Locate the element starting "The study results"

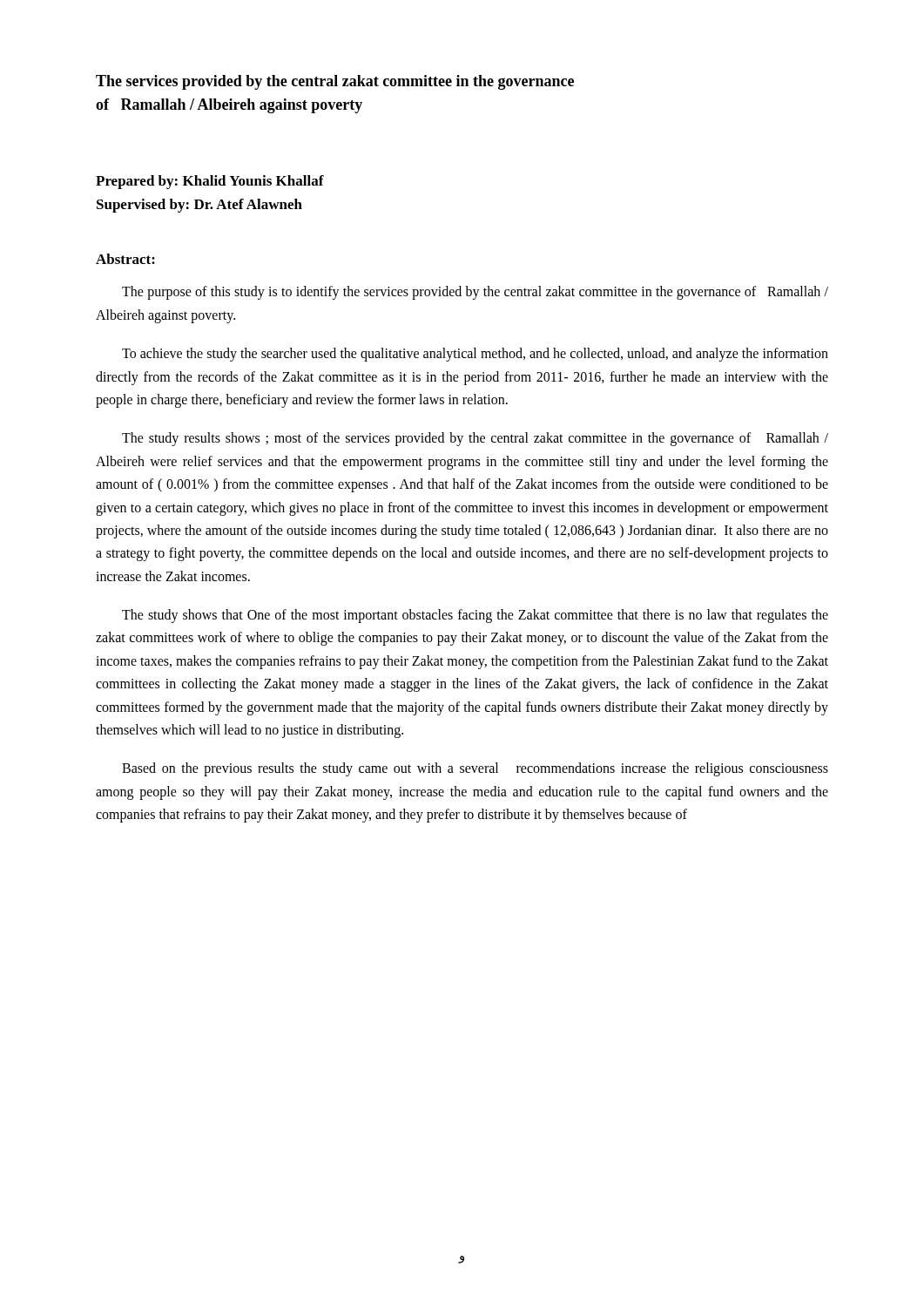coord(462,507)
